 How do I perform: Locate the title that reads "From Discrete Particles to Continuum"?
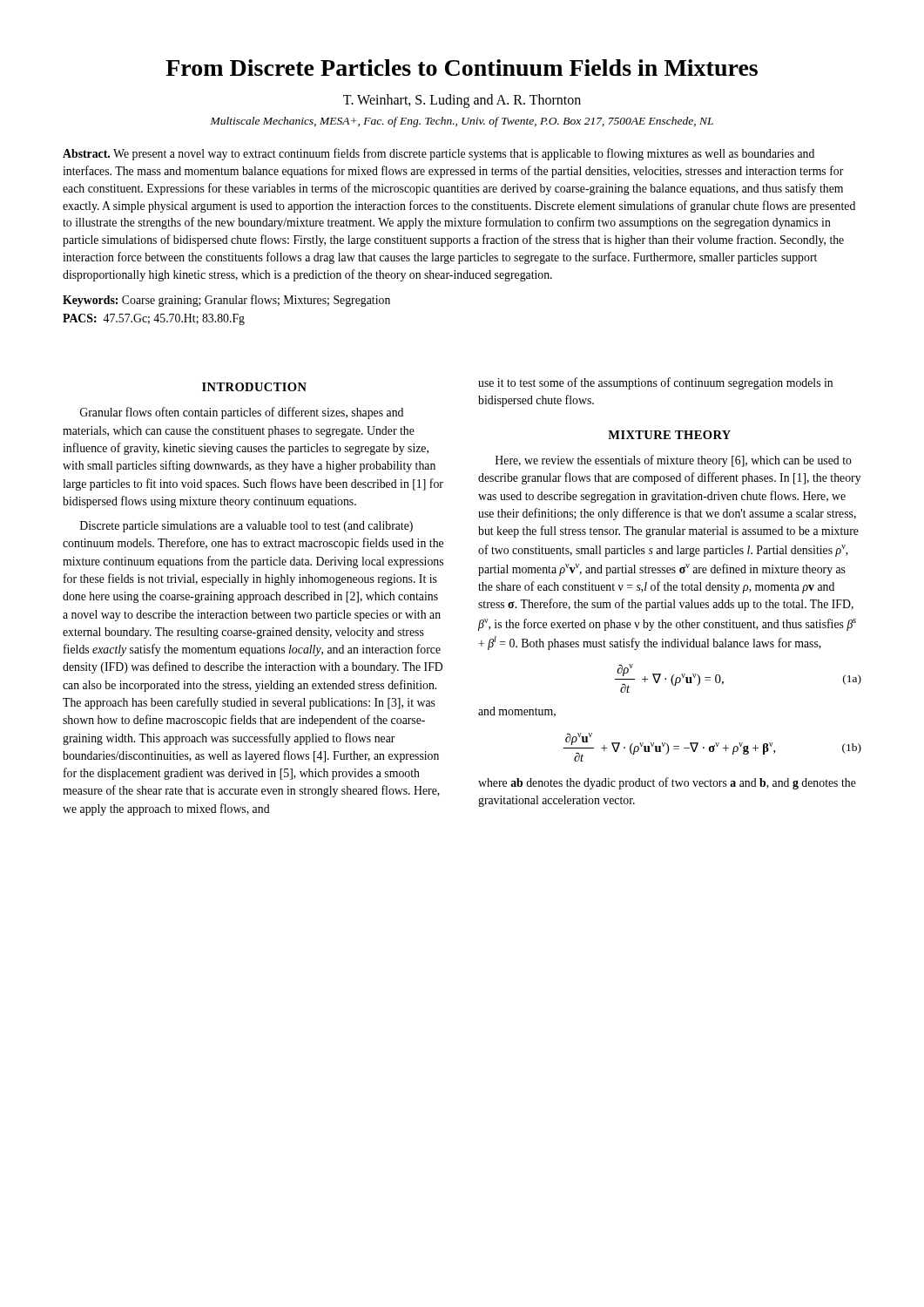click(462, 68)
